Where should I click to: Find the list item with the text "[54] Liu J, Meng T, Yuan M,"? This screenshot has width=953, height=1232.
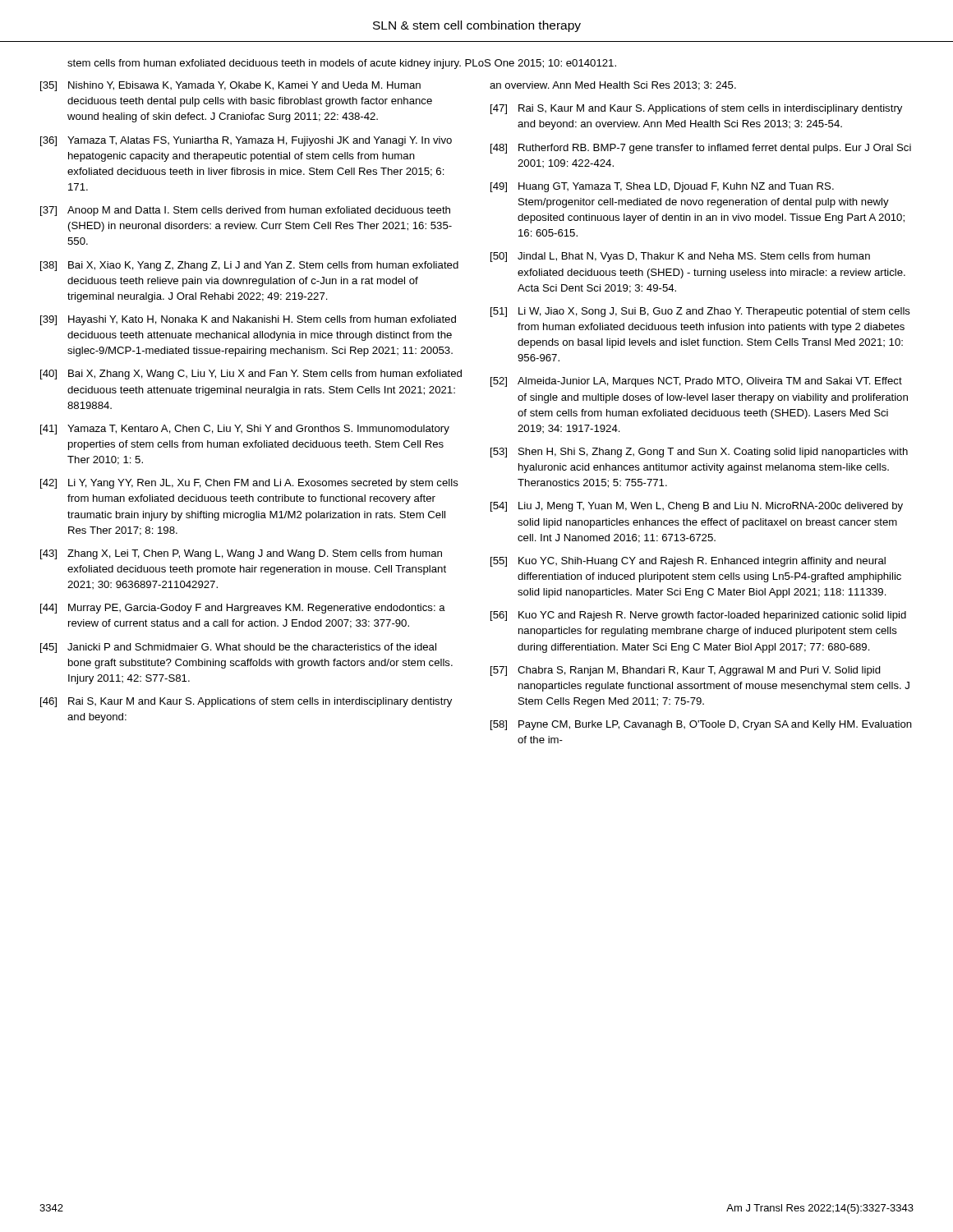(x=702, y=522)
